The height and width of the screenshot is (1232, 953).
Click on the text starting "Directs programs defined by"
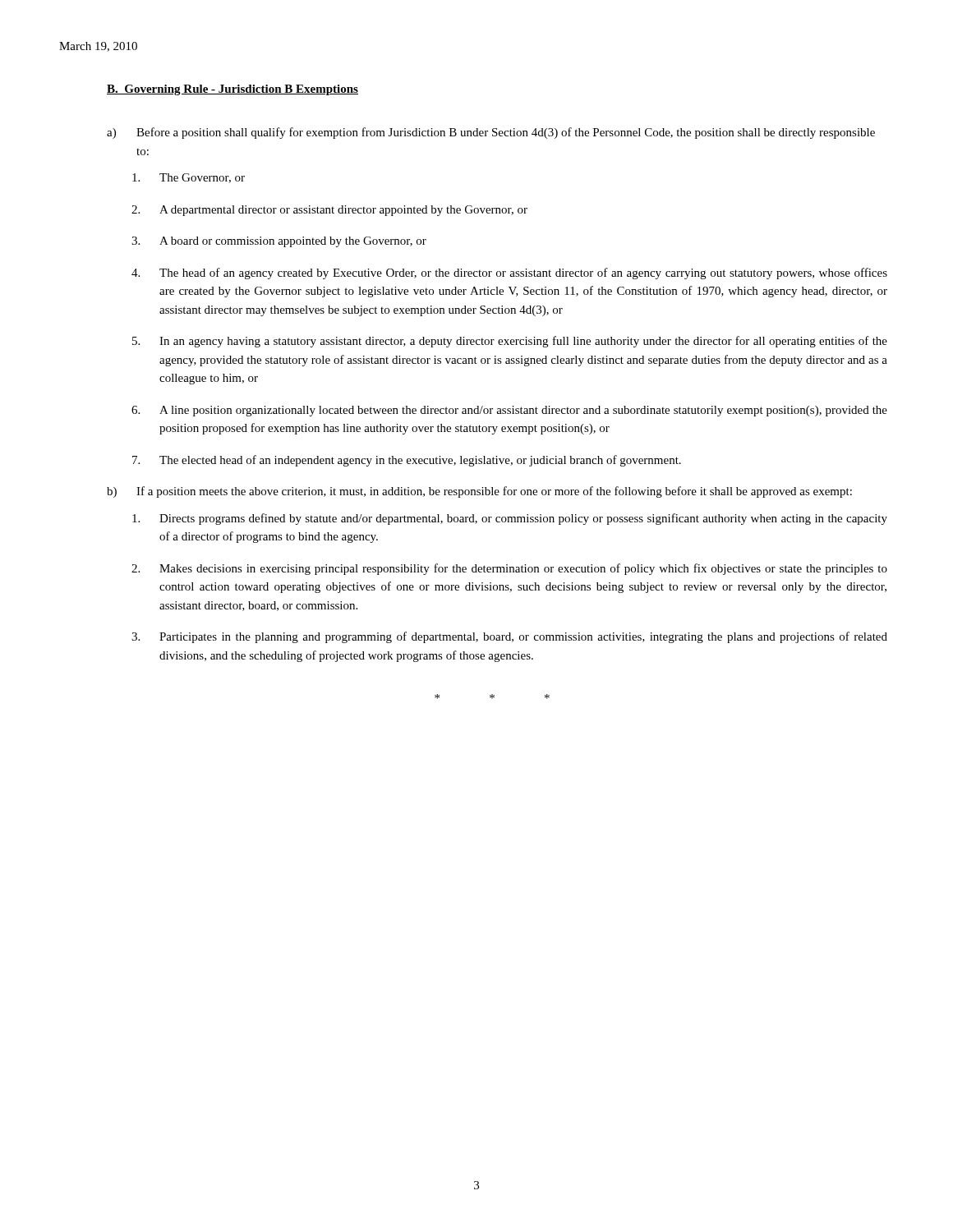(x=509, y=527)
